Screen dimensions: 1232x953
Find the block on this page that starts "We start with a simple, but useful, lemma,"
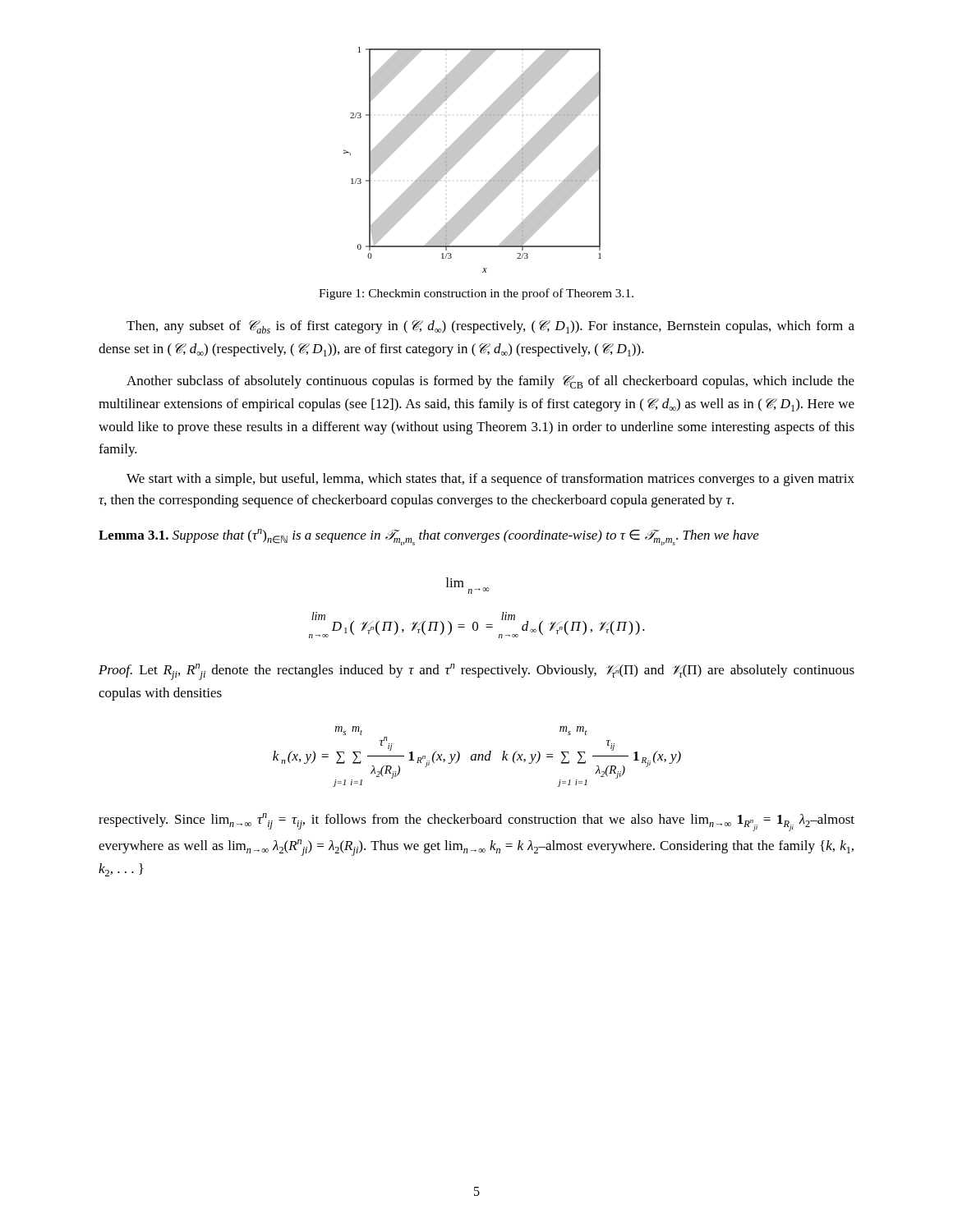coord(476,489)
